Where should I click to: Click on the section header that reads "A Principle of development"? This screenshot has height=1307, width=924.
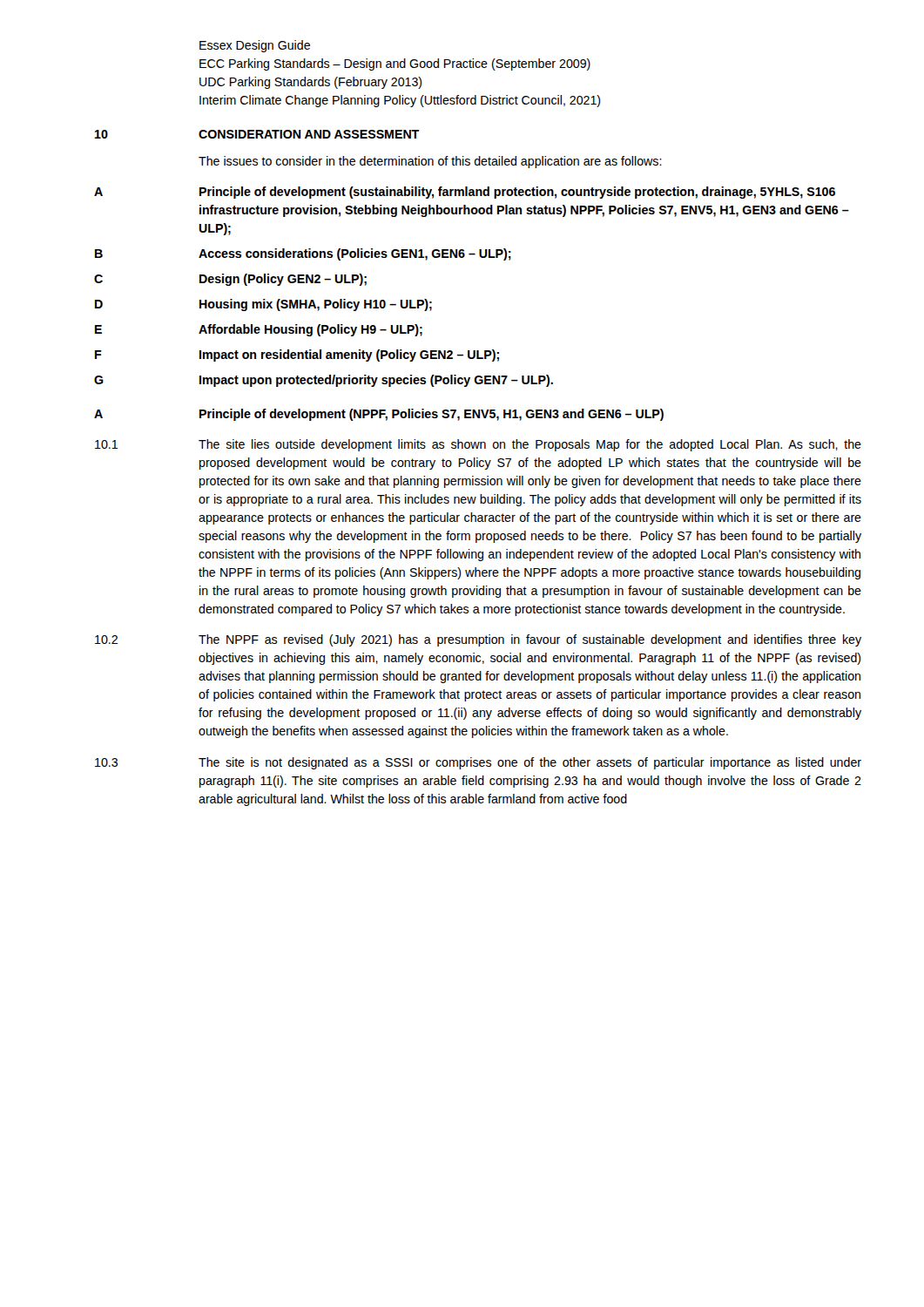(379, 415)
